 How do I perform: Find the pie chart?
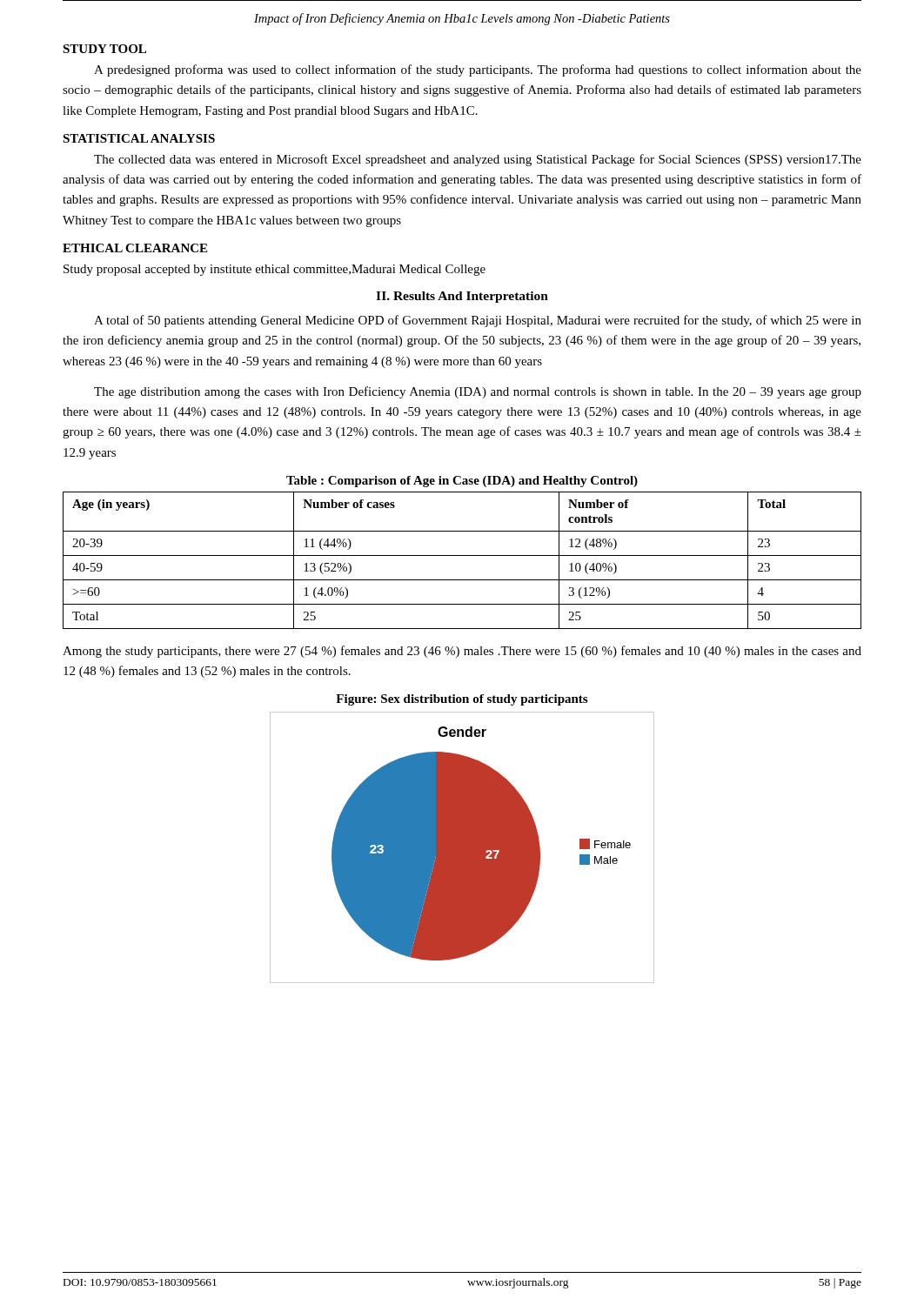point(462,848)
